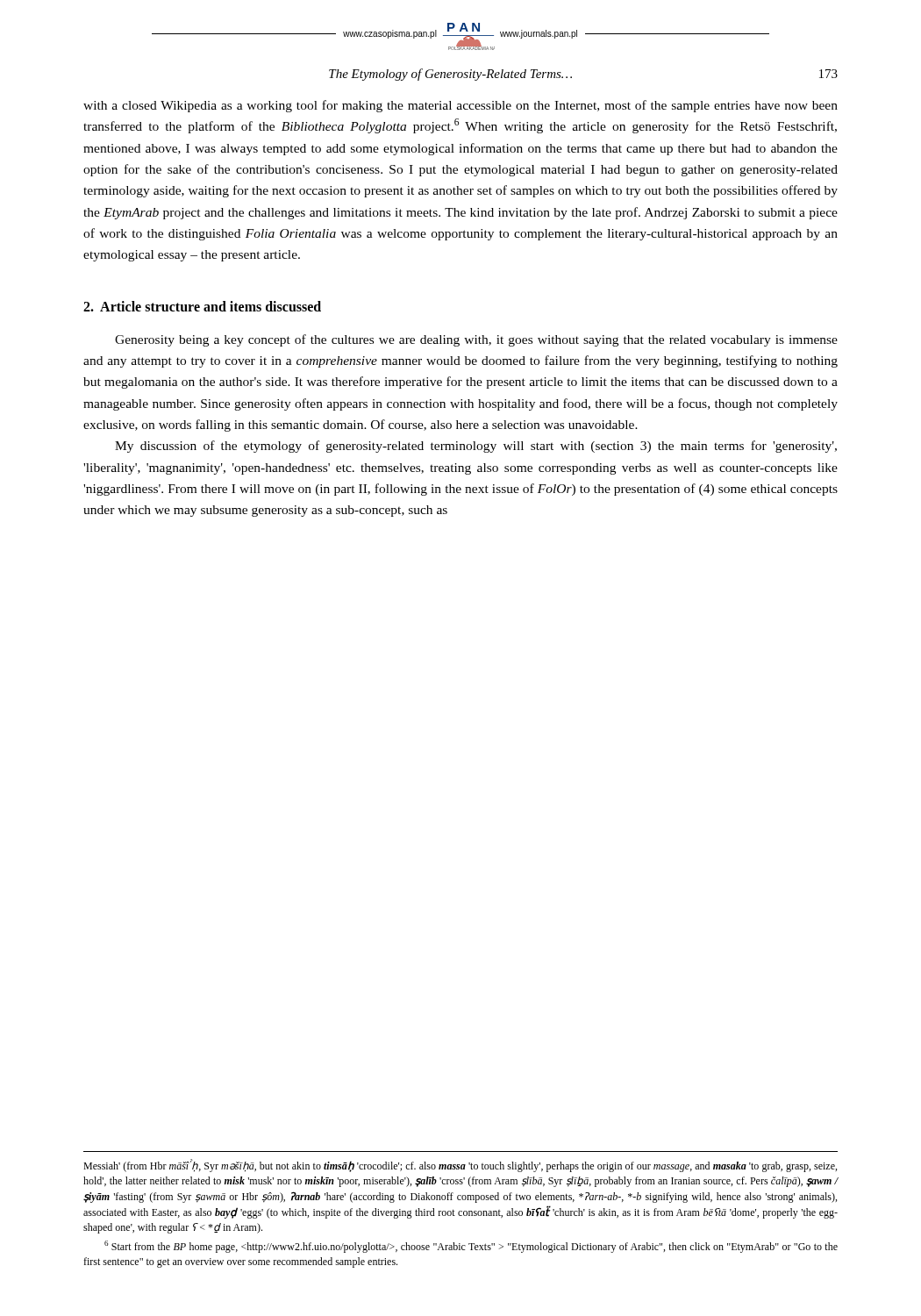Where is the passage that starts "Generosity being a key"?

click(460, 381)
